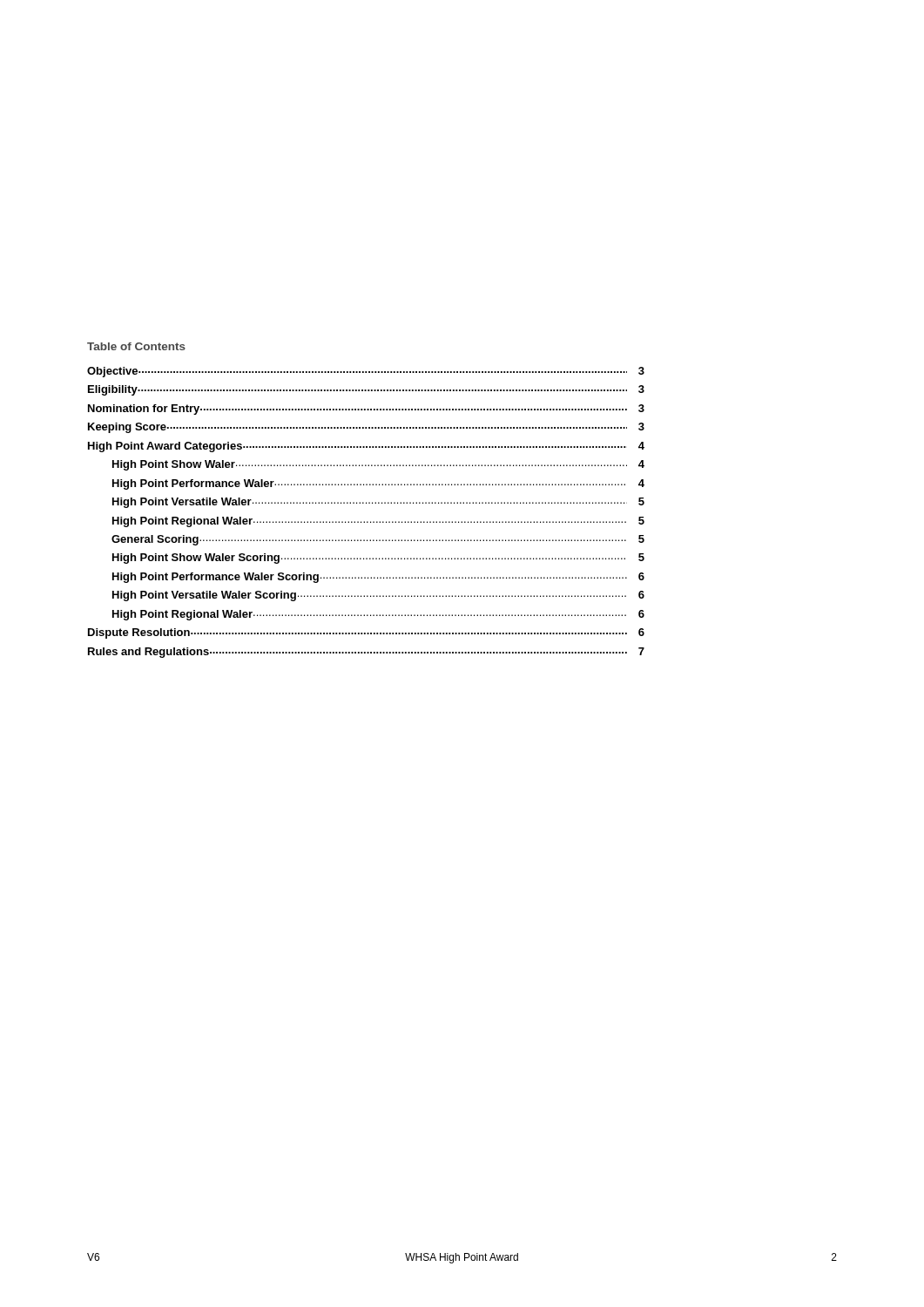Find "High Point Performance Waler 4" on this page
This screenshot has height=1307, width=924.
pos(366,483)
